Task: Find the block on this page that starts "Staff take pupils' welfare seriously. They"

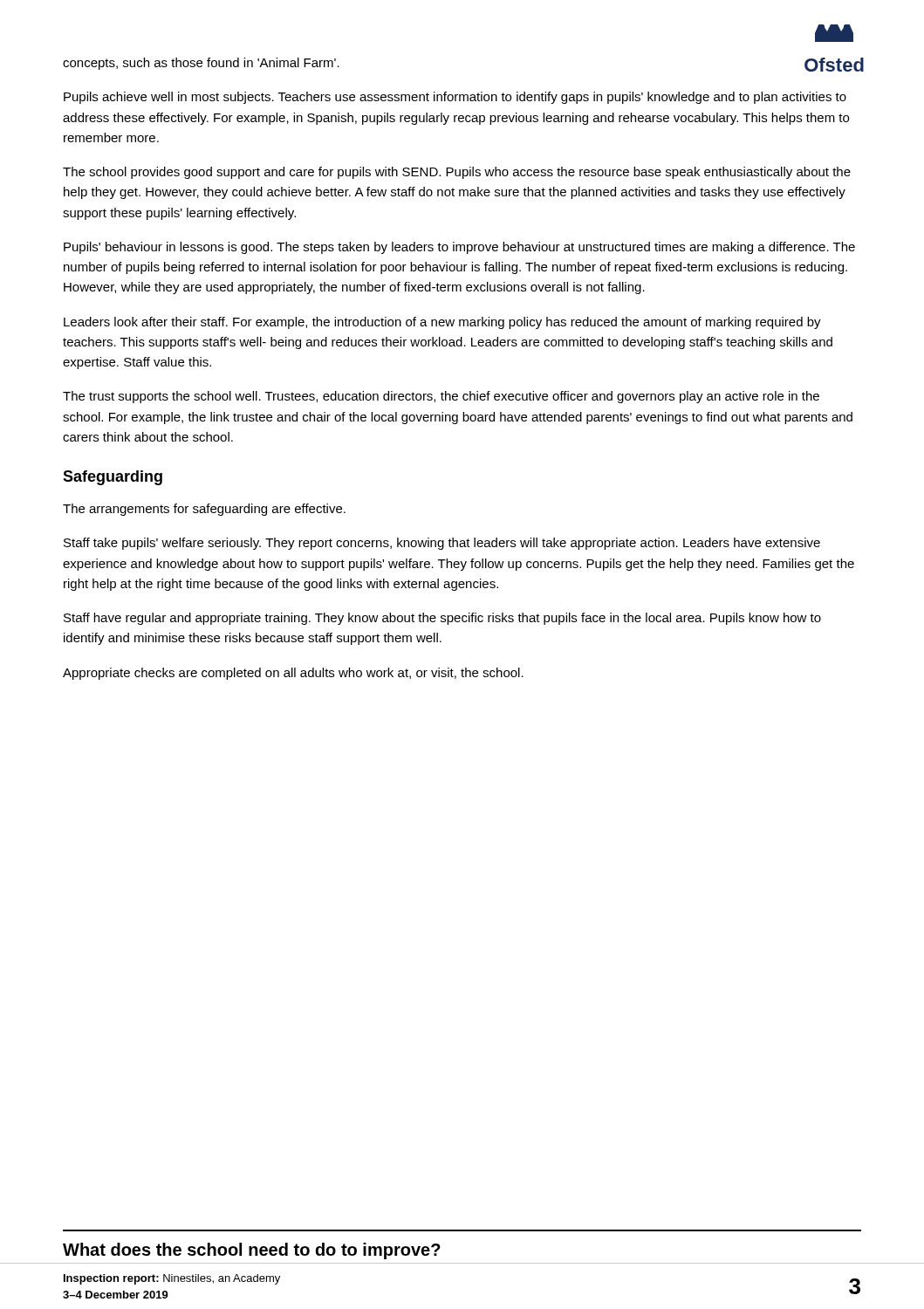Action: [462, 563]
